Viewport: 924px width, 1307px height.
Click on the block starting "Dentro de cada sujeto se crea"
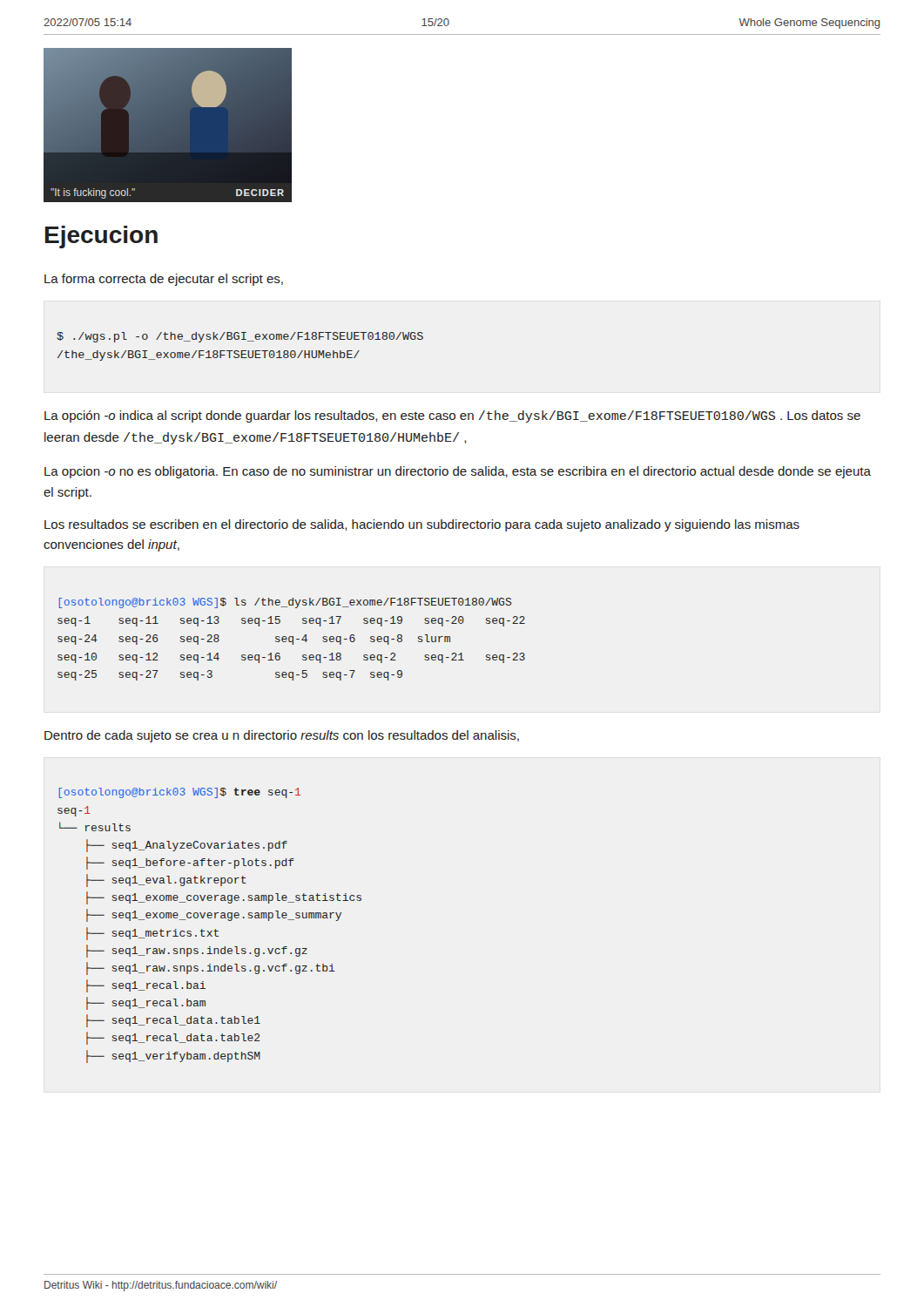click(282, 735)
